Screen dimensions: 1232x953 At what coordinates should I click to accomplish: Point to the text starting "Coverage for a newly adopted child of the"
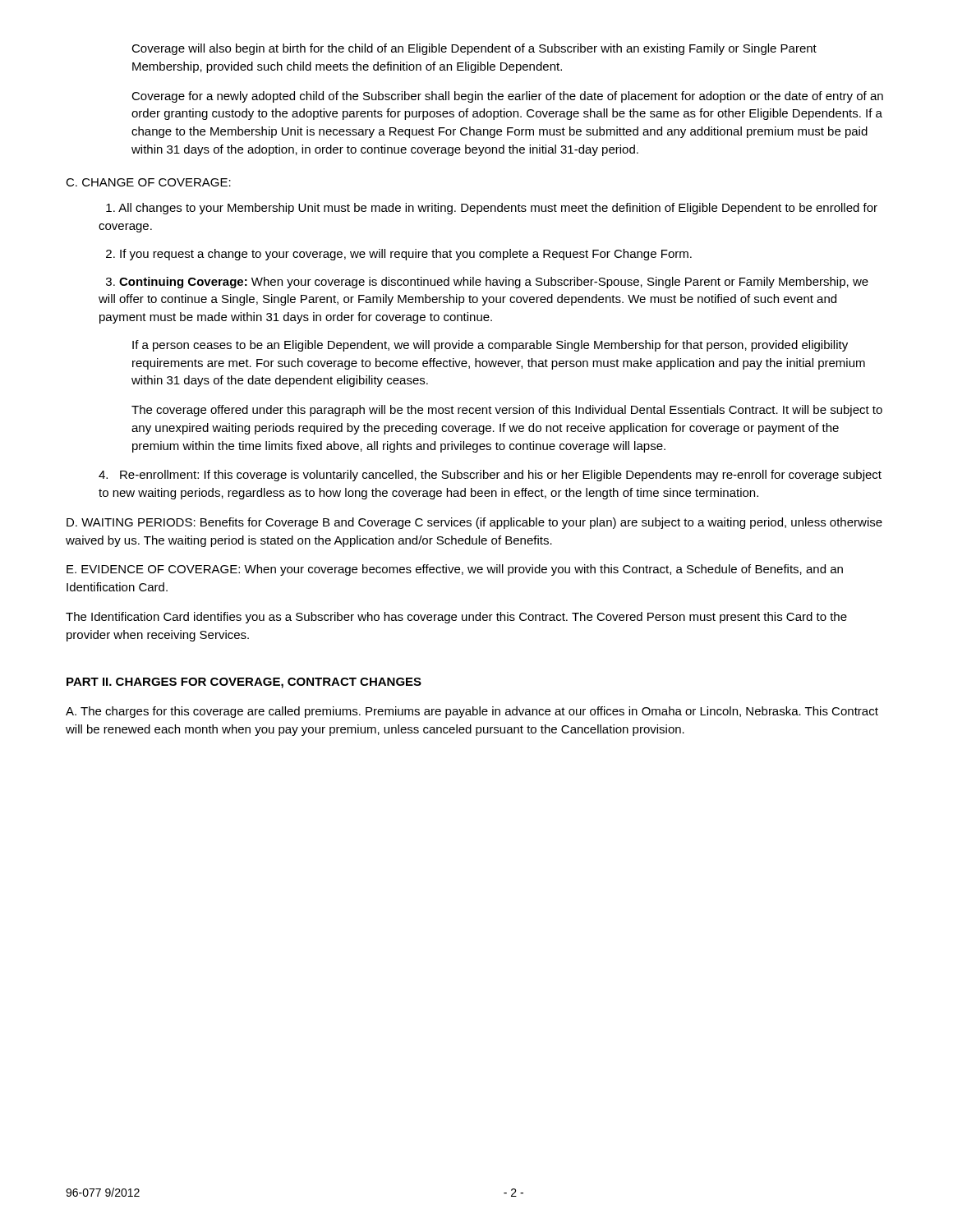pyautogui.click(x=508, y=122)
